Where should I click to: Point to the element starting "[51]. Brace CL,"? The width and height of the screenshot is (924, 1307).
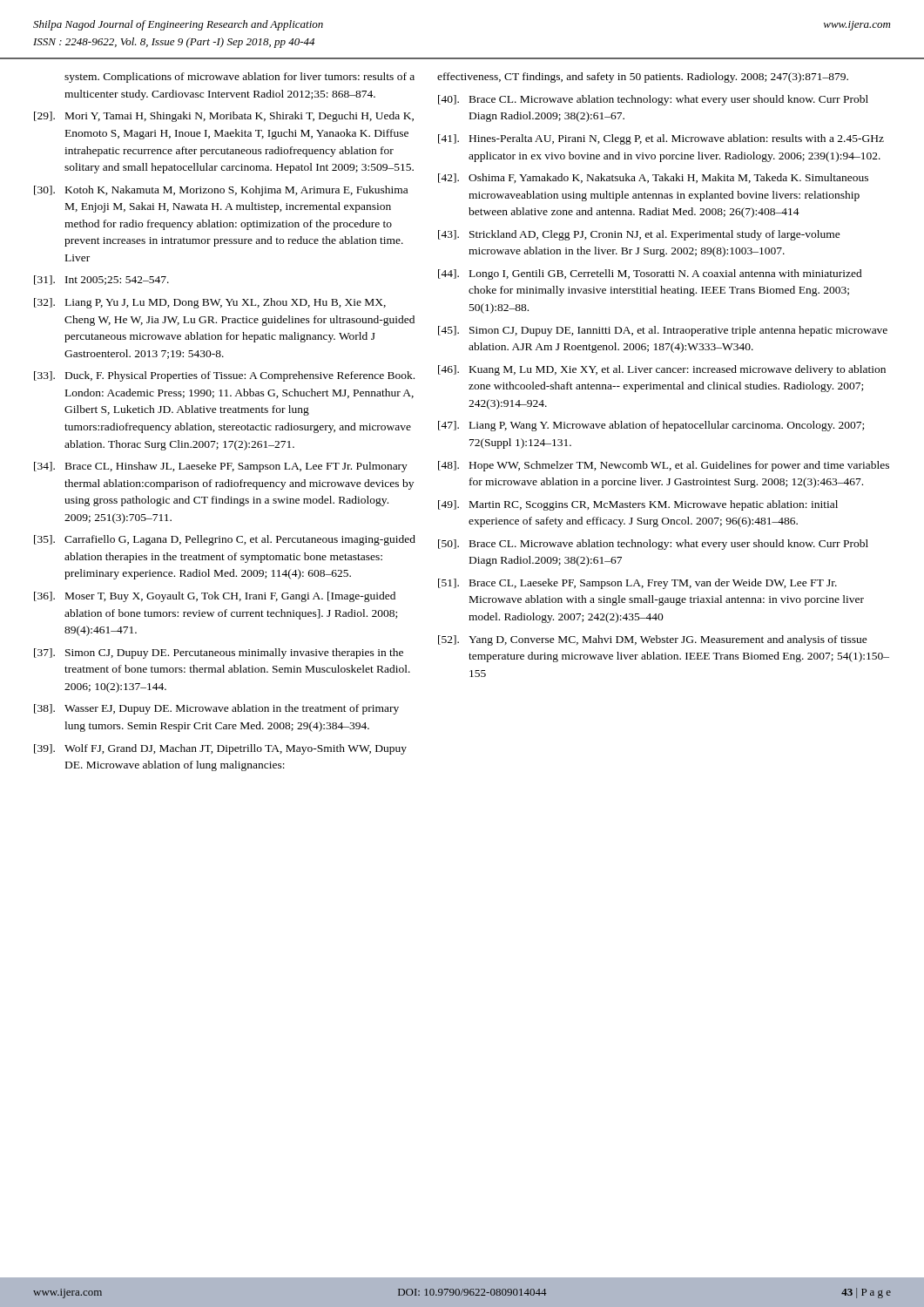(x=664, y=600)
